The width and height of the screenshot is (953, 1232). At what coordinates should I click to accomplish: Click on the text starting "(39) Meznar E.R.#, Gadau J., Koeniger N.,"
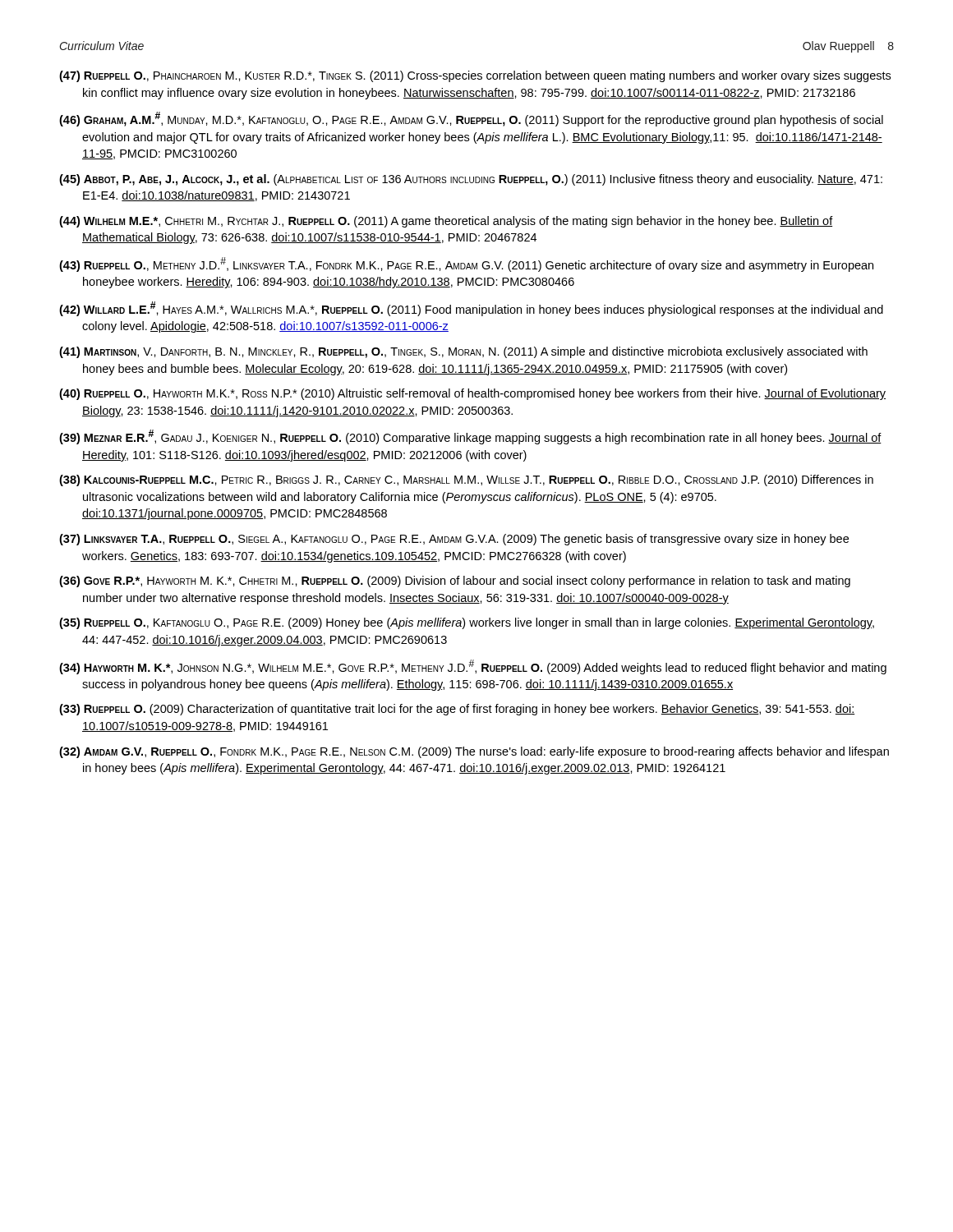[470, 445]
